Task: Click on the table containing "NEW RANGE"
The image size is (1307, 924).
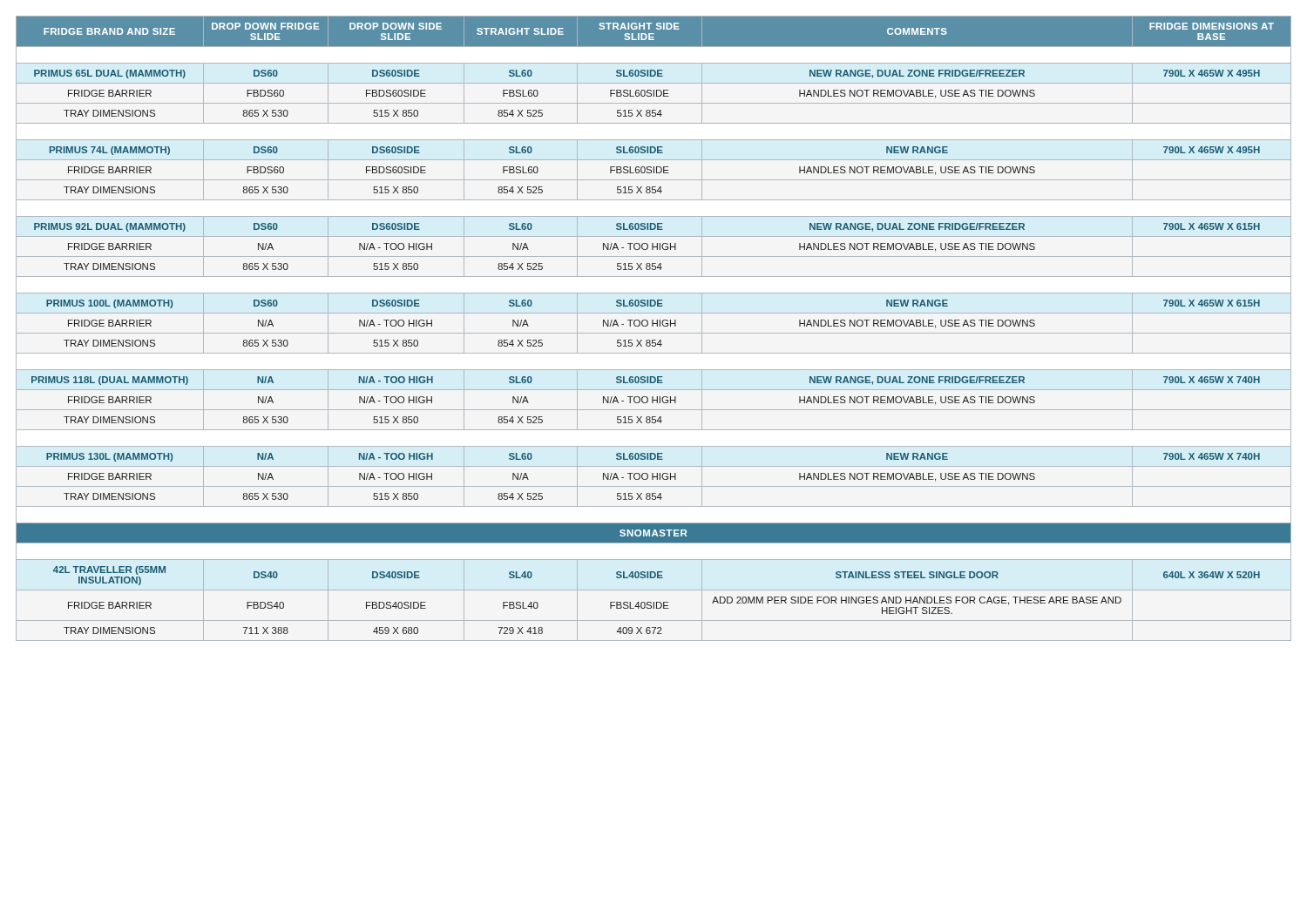Action: pyautogui.click(x=654, y=328)
